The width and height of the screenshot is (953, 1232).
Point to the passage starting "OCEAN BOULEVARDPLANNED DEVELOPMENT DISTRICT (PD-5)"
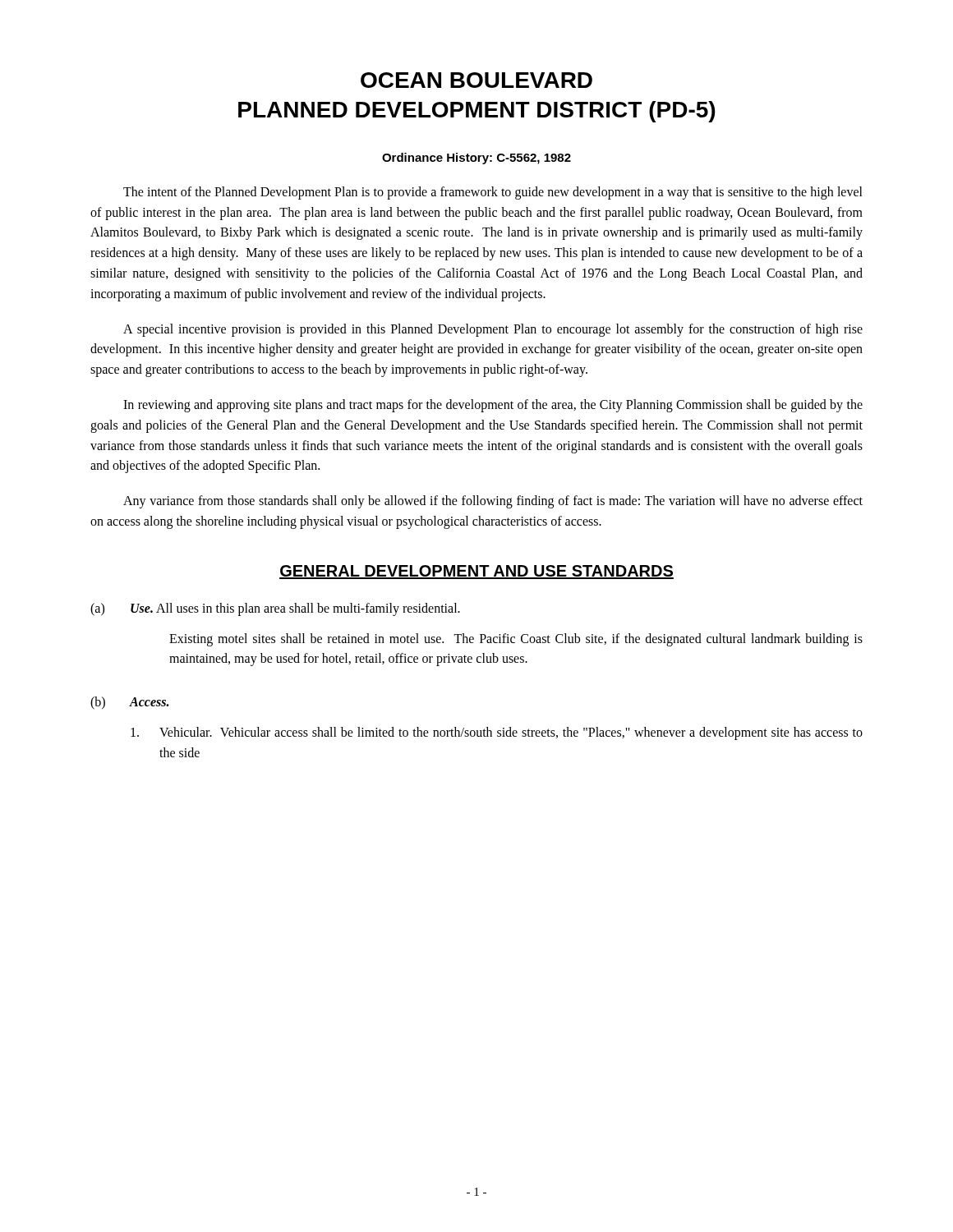pyautogui.click(x=476, y=96)
